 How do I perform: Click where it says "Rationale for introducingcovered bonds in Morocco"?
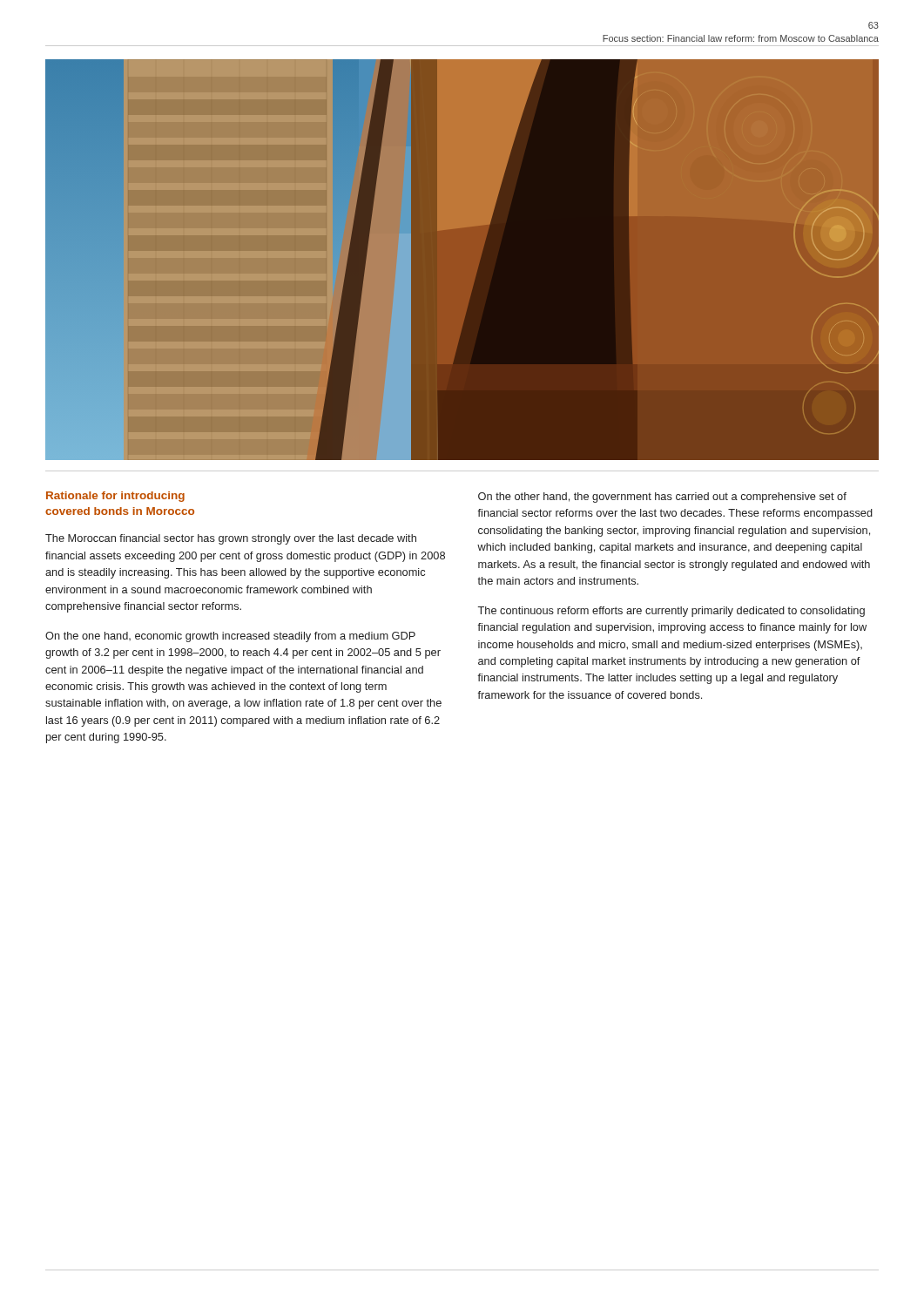coord(120,503)
